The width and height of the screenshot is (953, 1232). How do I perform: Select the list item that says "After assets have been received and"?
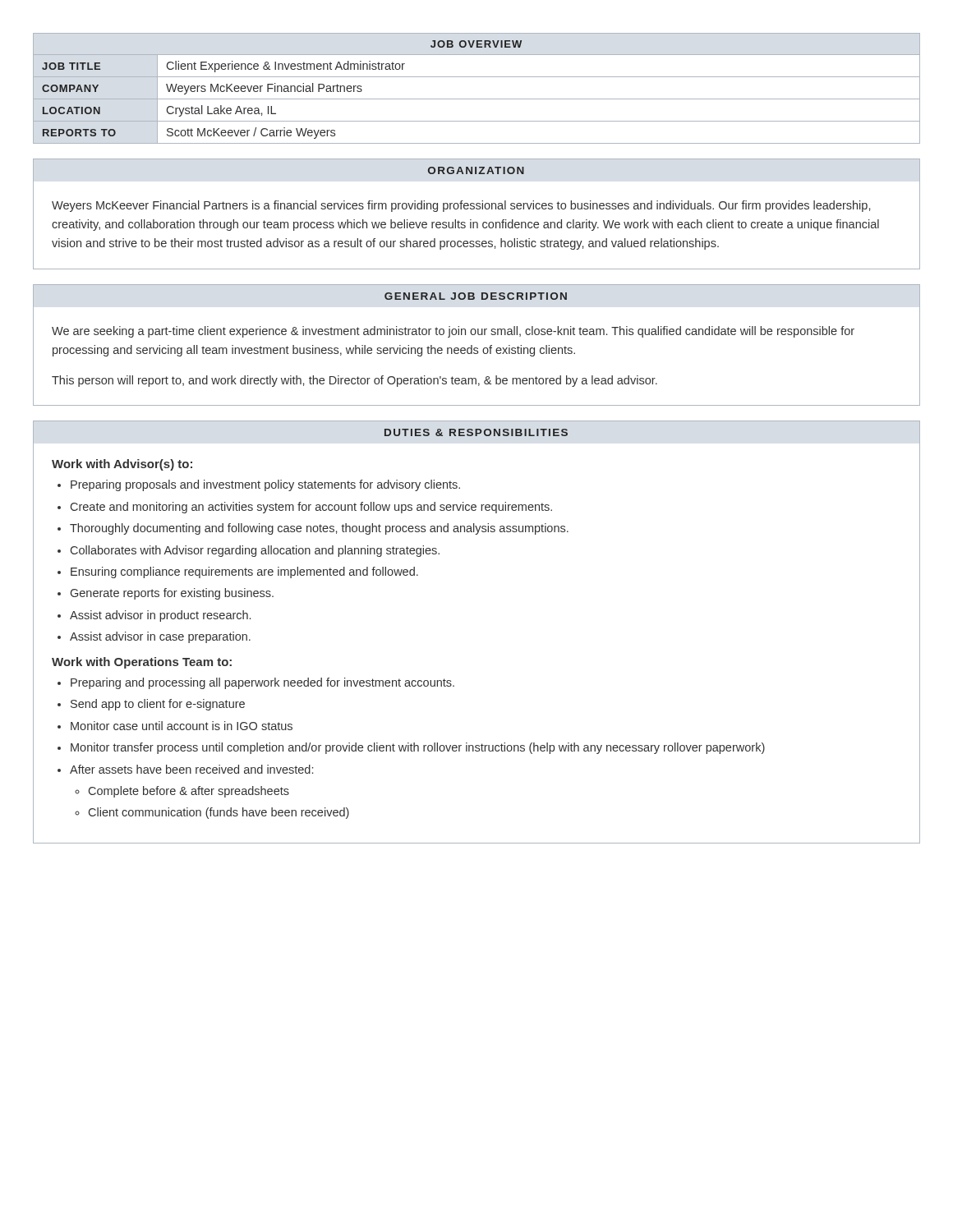pos(191,769)
